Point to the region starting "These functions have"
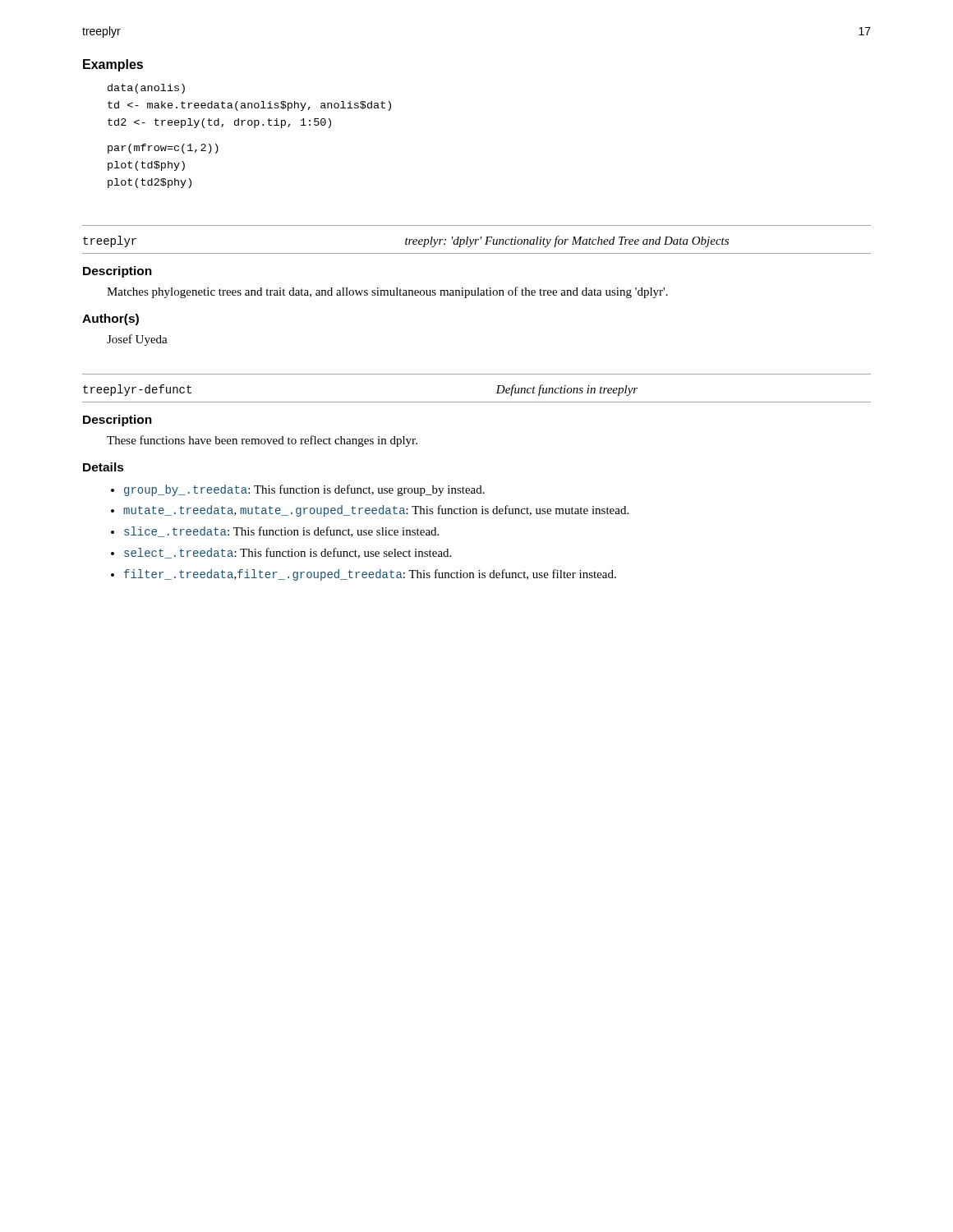The height and width of the screenshot is (1232, 953). coord(263,440)
